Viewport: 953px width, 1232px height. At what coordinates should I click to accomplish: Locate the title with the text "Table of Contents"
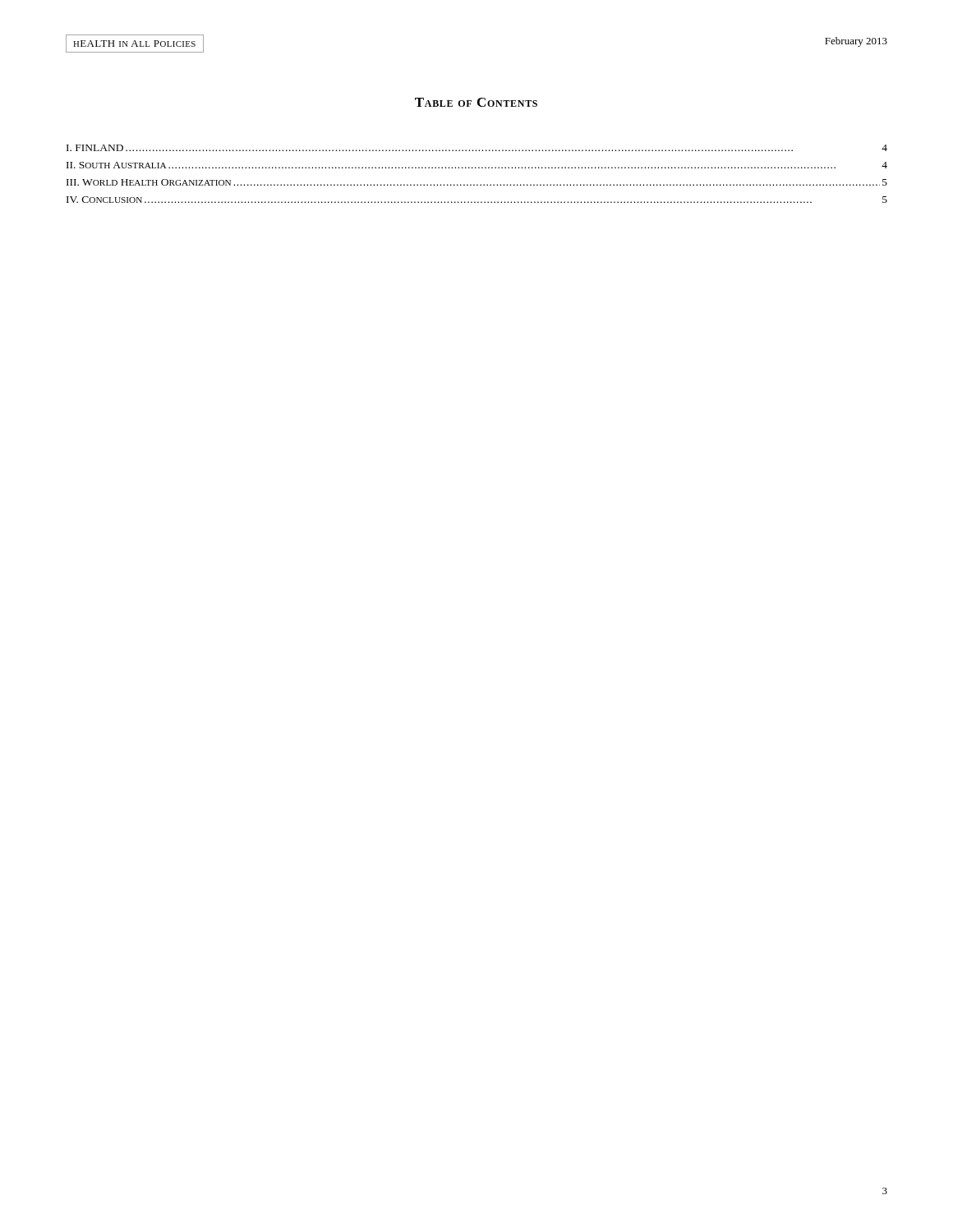click(x=476, y=103)
